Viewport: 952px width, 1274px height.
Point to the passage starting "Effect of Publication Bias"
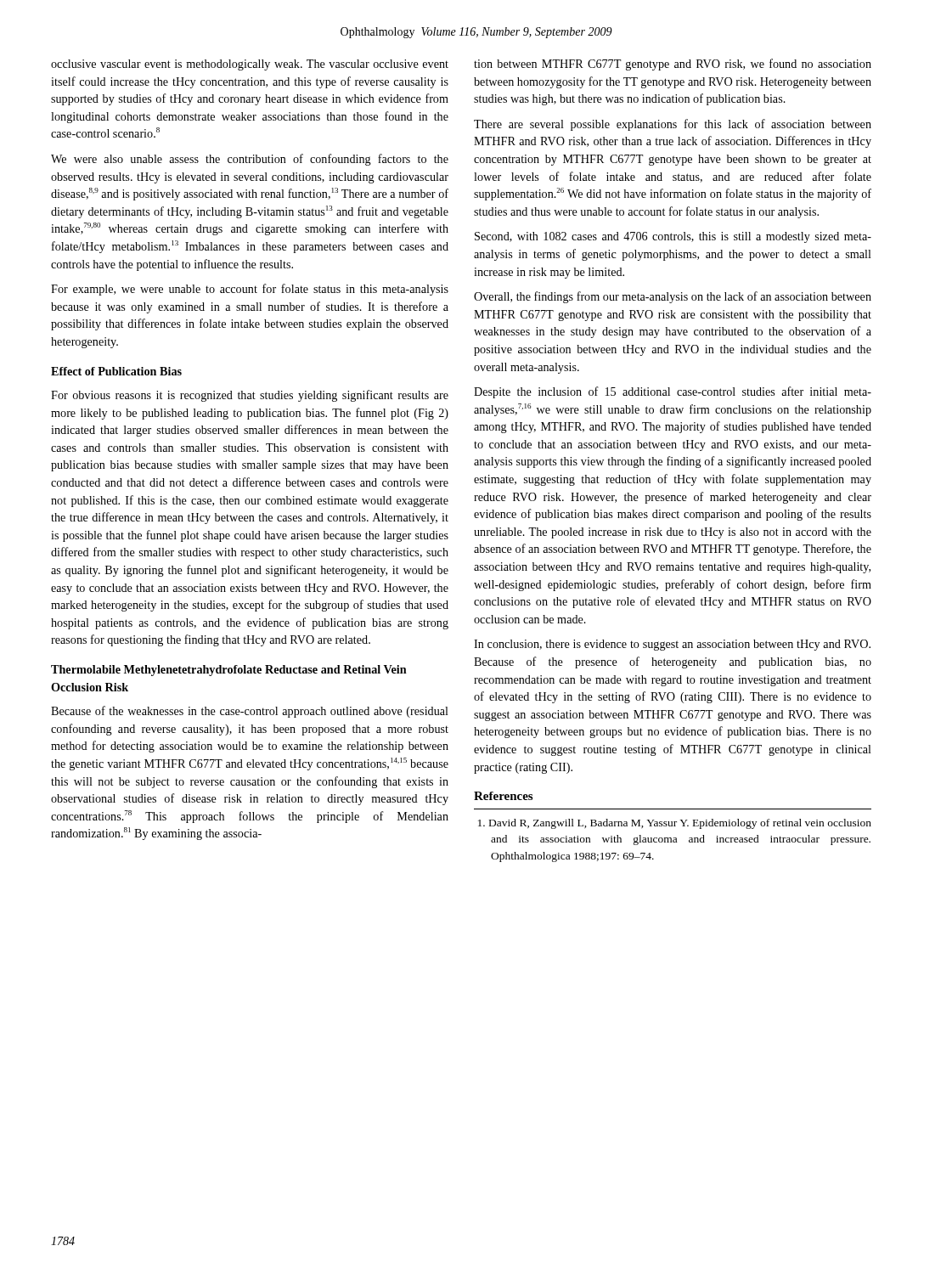pyautogui.click(x=116, y=371)
